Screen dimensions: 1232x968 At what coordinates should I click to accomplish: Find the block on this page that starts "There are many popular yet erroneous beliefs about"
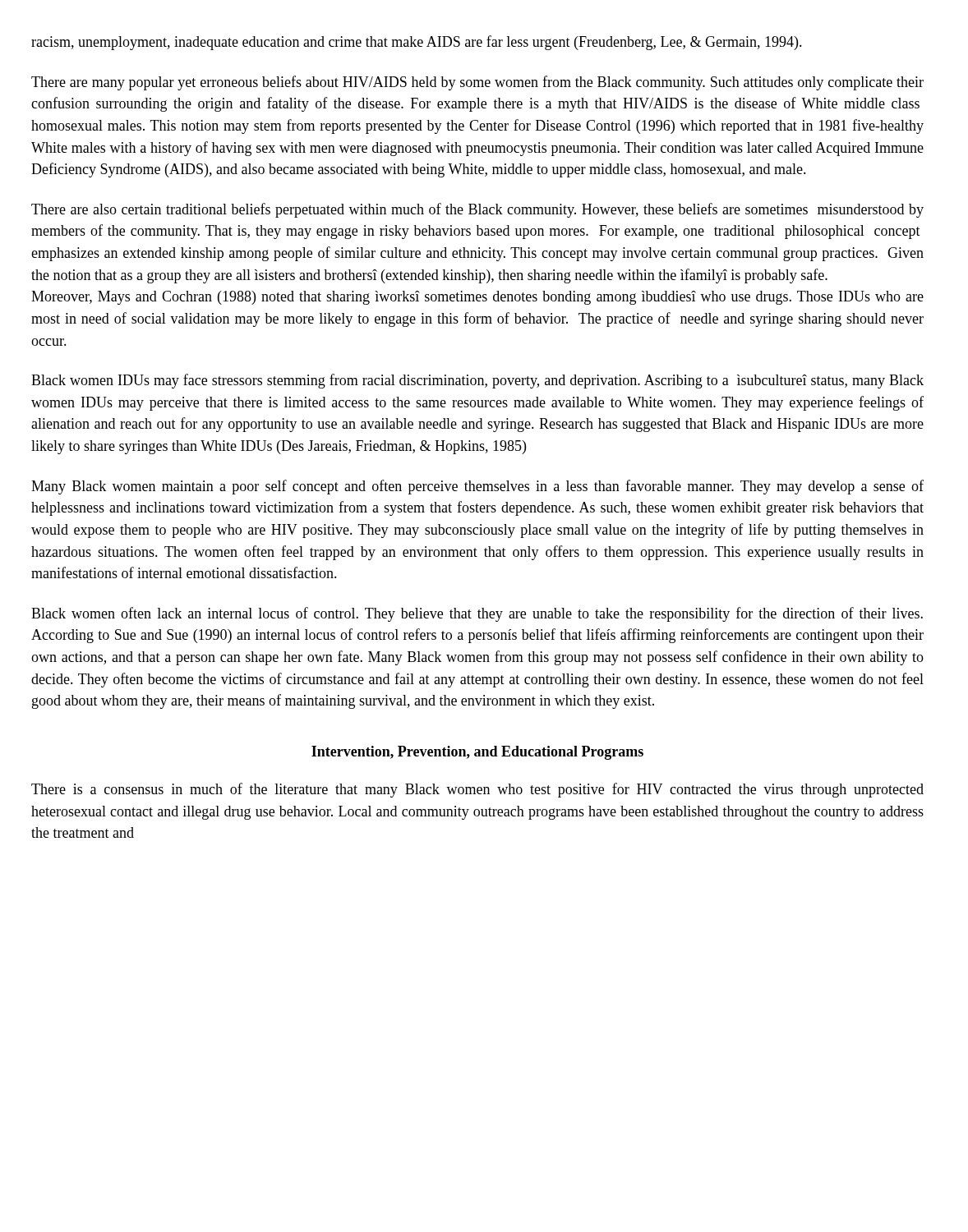click(x=477, y=126)
